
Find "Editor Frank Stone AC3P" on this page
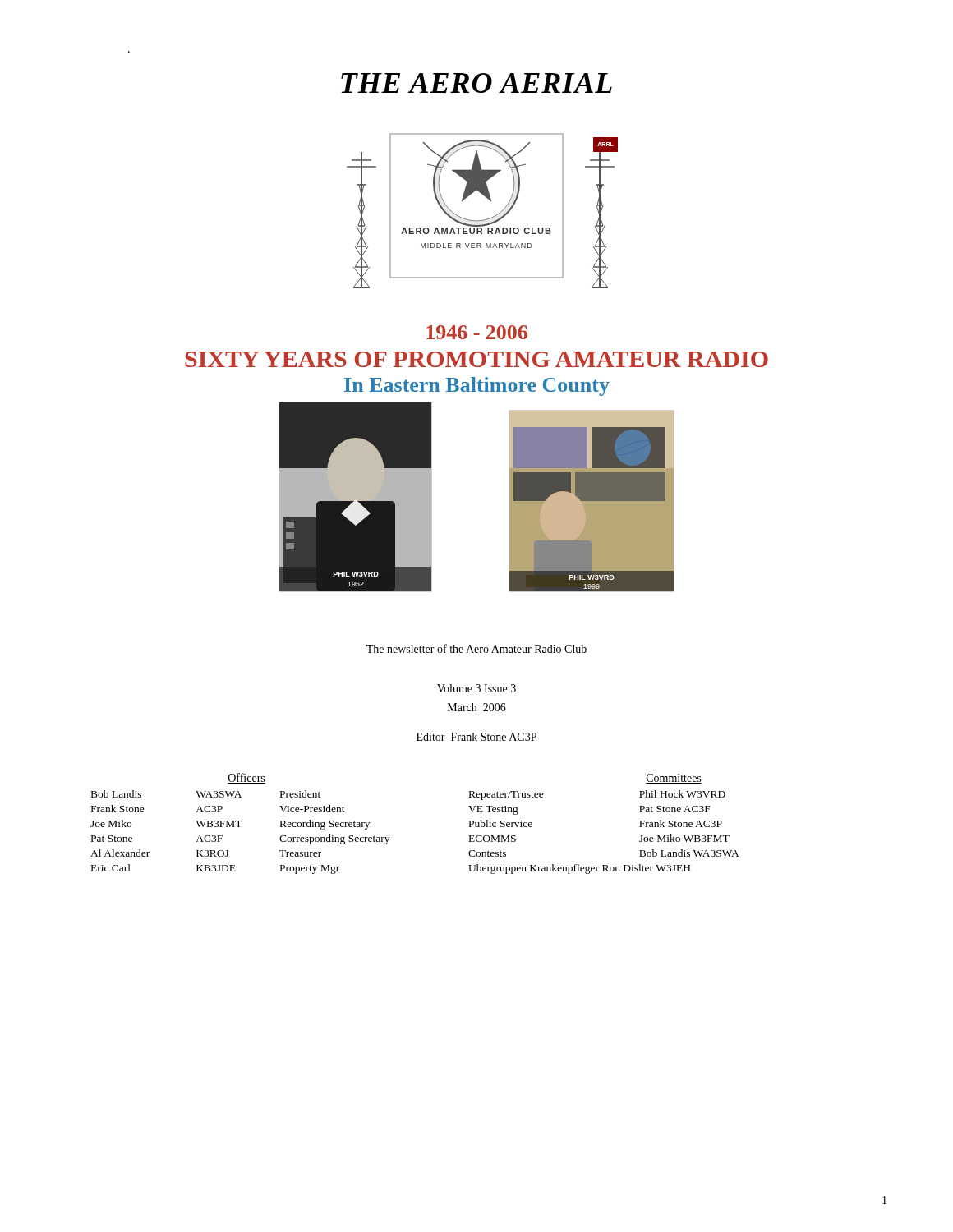pos(476,737)
